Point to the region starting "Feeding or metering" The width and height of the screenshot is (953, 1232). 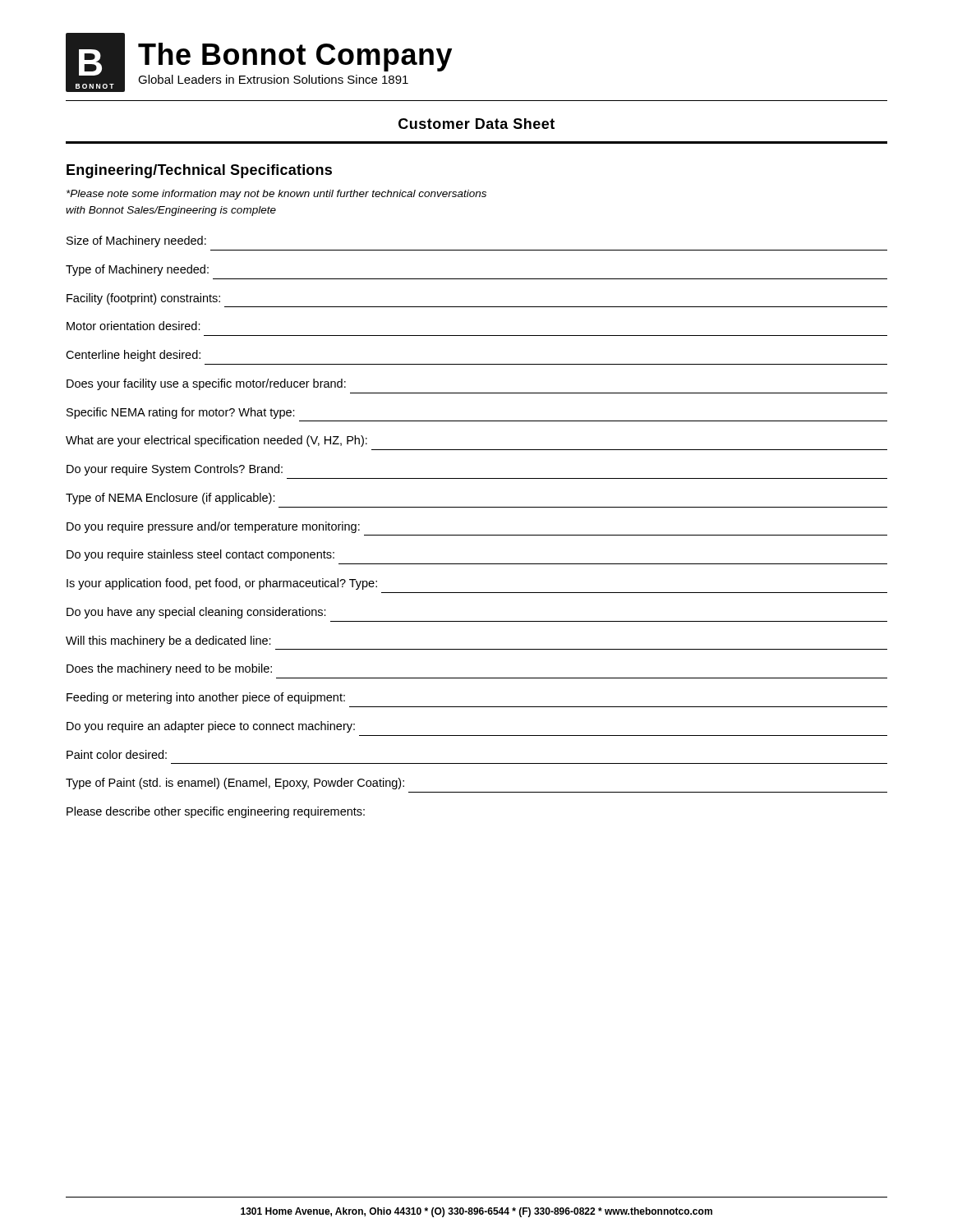pyautogui.click(x=476, y=698)
